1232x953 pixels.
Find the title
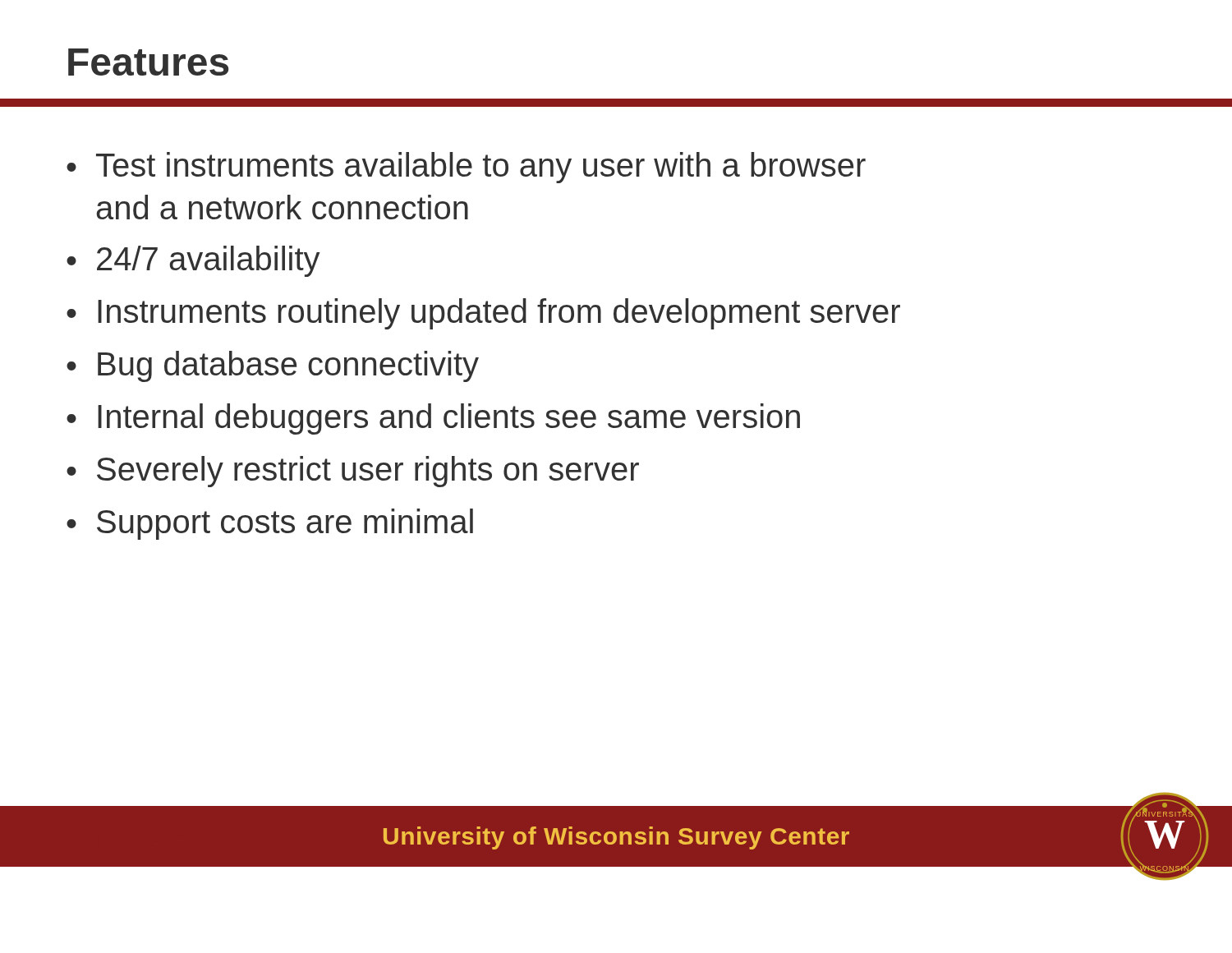[x=148, y=62]
